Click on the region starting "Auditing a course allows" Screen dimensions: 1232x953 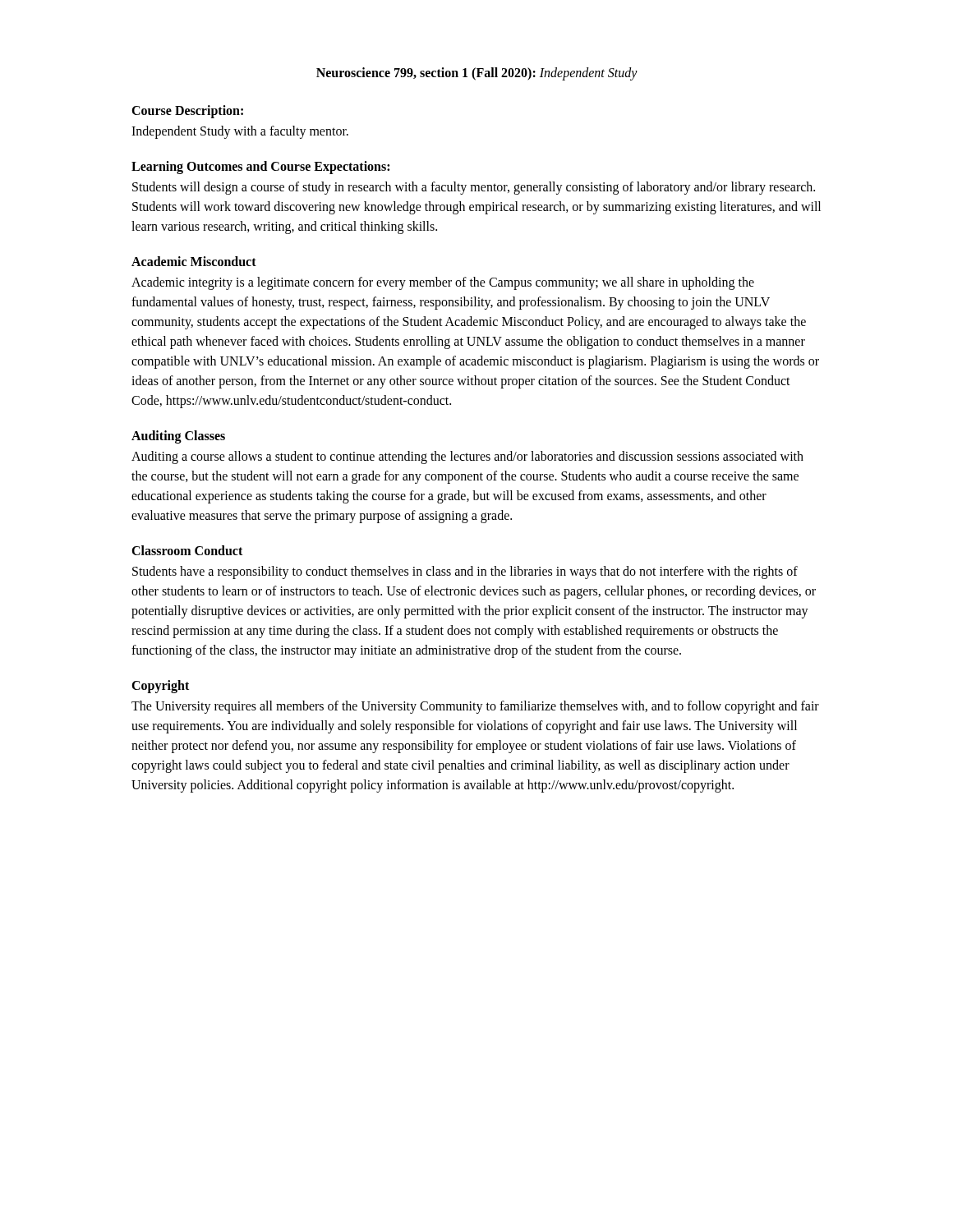(467, 486)
